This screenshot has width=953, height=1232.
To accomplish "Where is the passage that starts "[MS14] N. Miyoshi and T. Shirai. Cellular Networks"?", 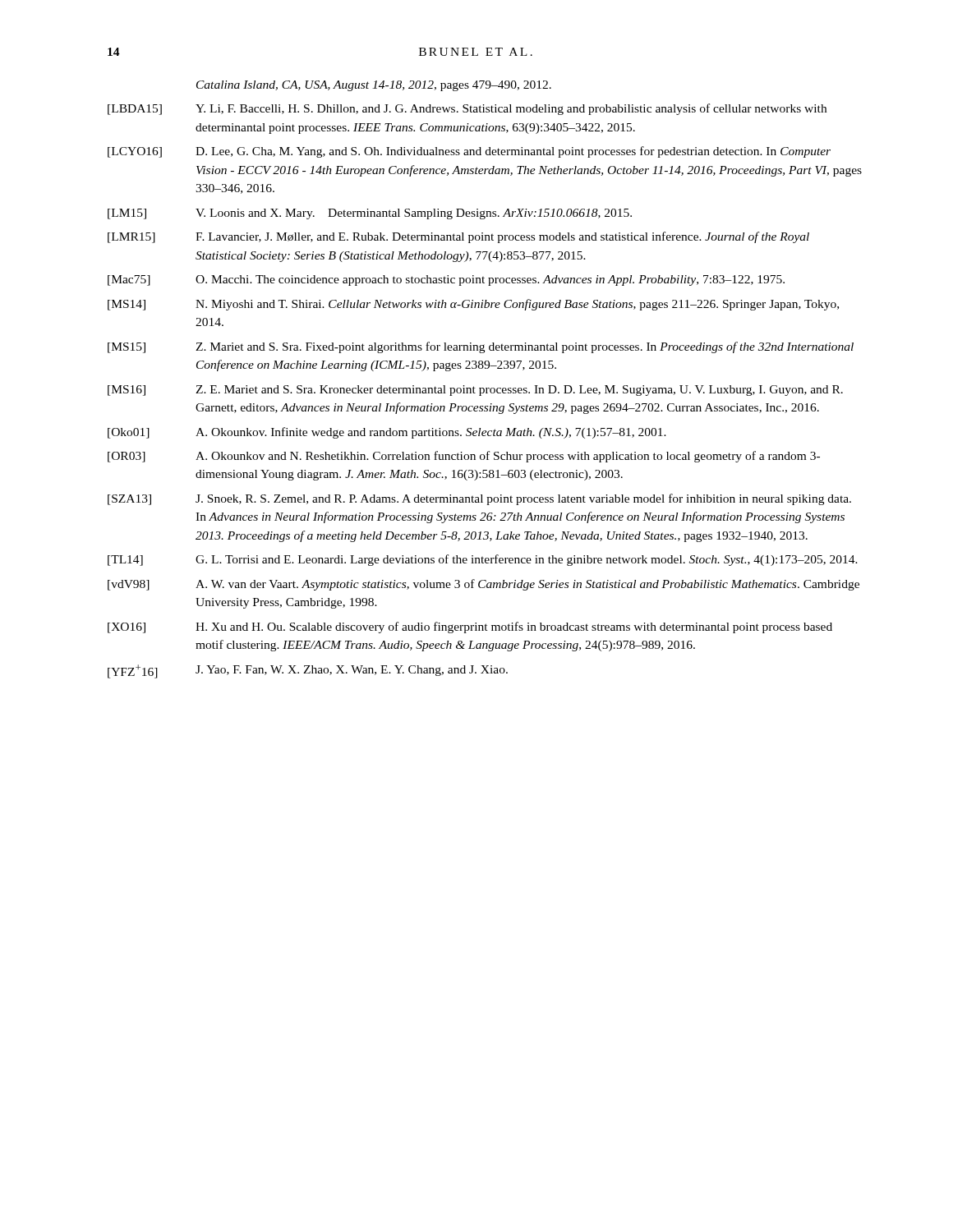I will pos(485,313).
